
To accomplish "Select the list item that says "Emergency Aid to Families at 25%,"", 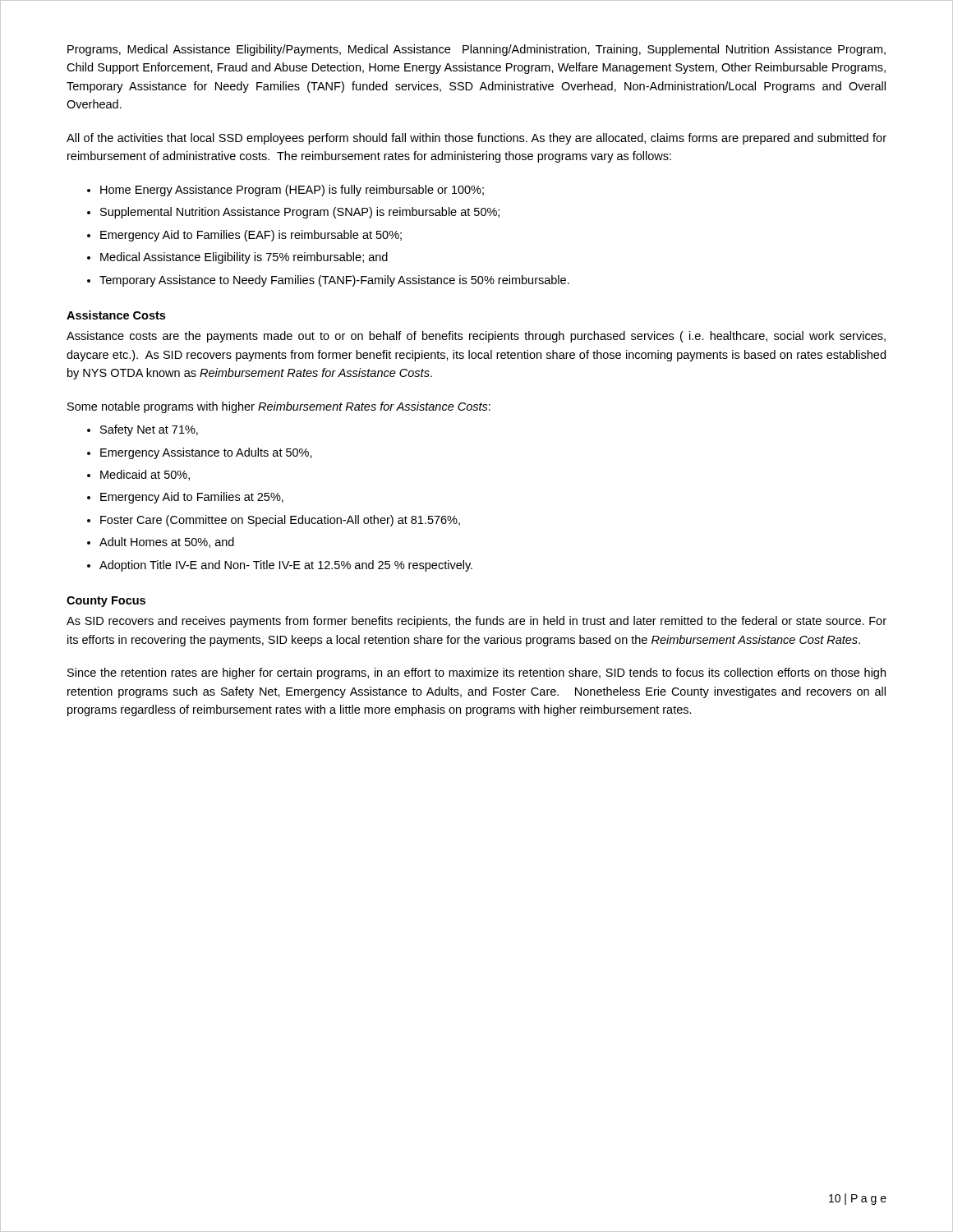I will (x=192, y=497).
